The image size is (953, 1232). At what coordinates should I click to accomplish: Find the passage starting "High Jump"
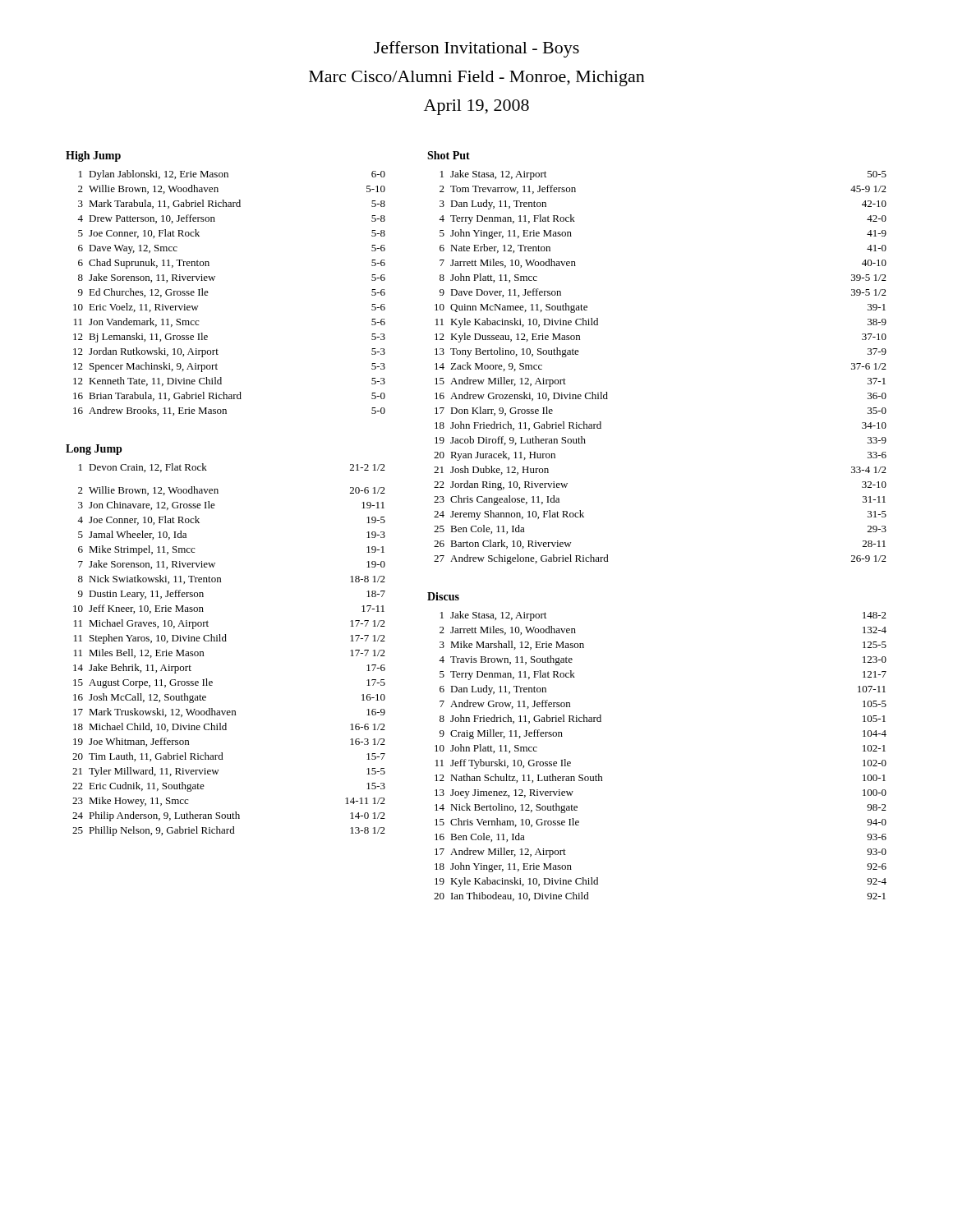pyautogui.click(x=93, y=155)
